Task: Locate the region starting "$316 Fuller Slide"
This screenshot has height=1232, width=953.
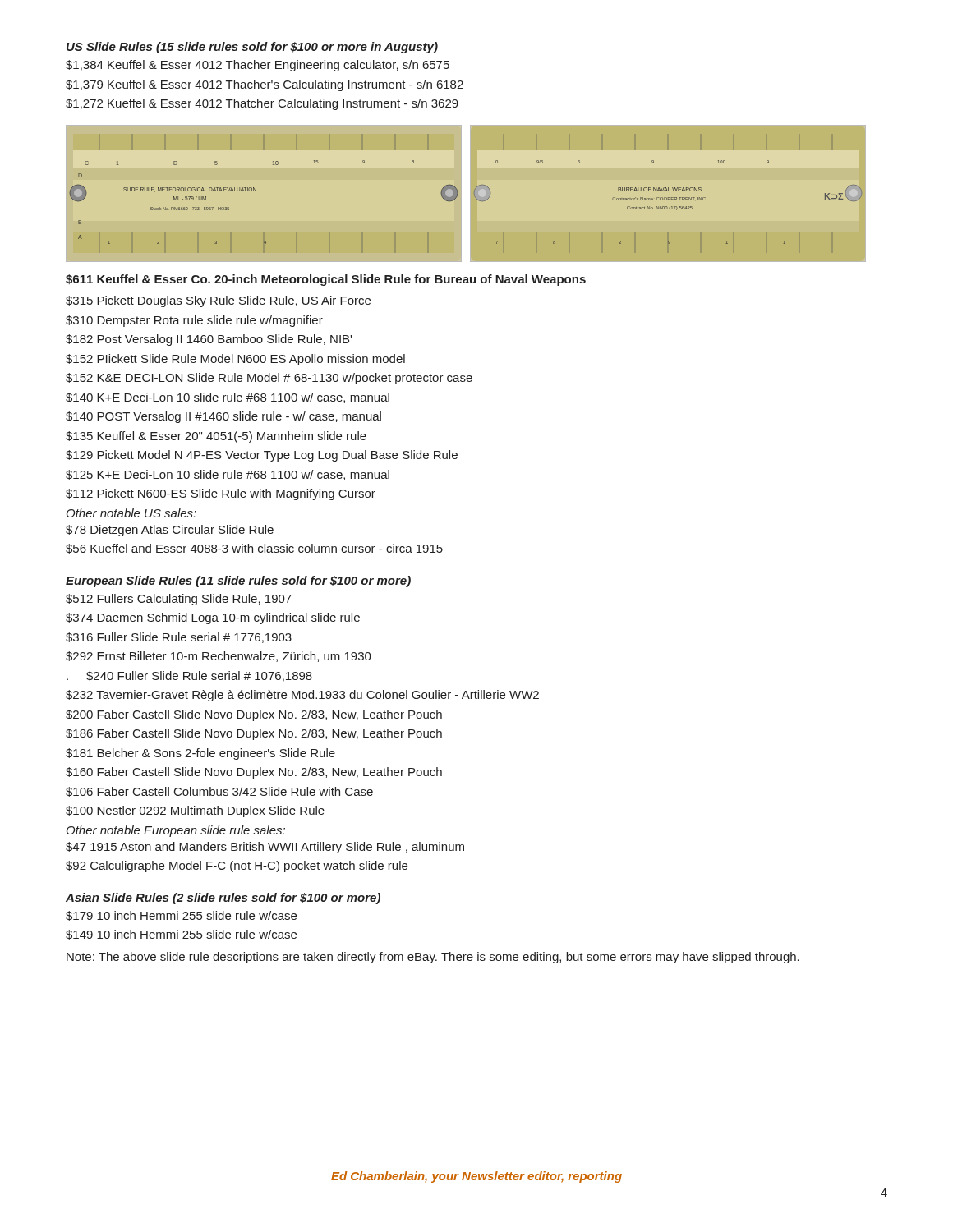Action: 179,637
